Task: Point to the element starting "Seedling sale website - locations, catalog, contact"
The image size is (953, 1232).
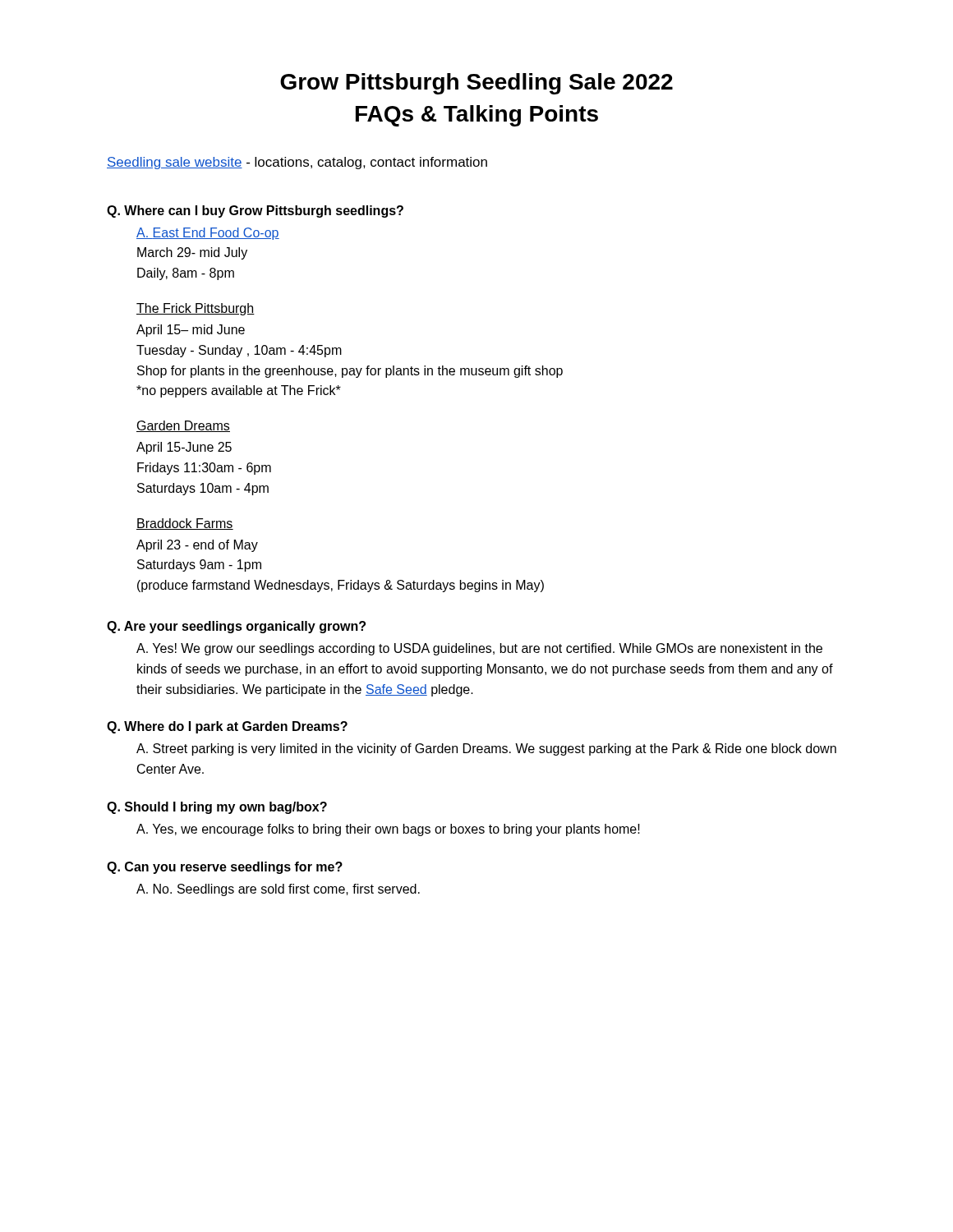Action: (x=297, y=163)
